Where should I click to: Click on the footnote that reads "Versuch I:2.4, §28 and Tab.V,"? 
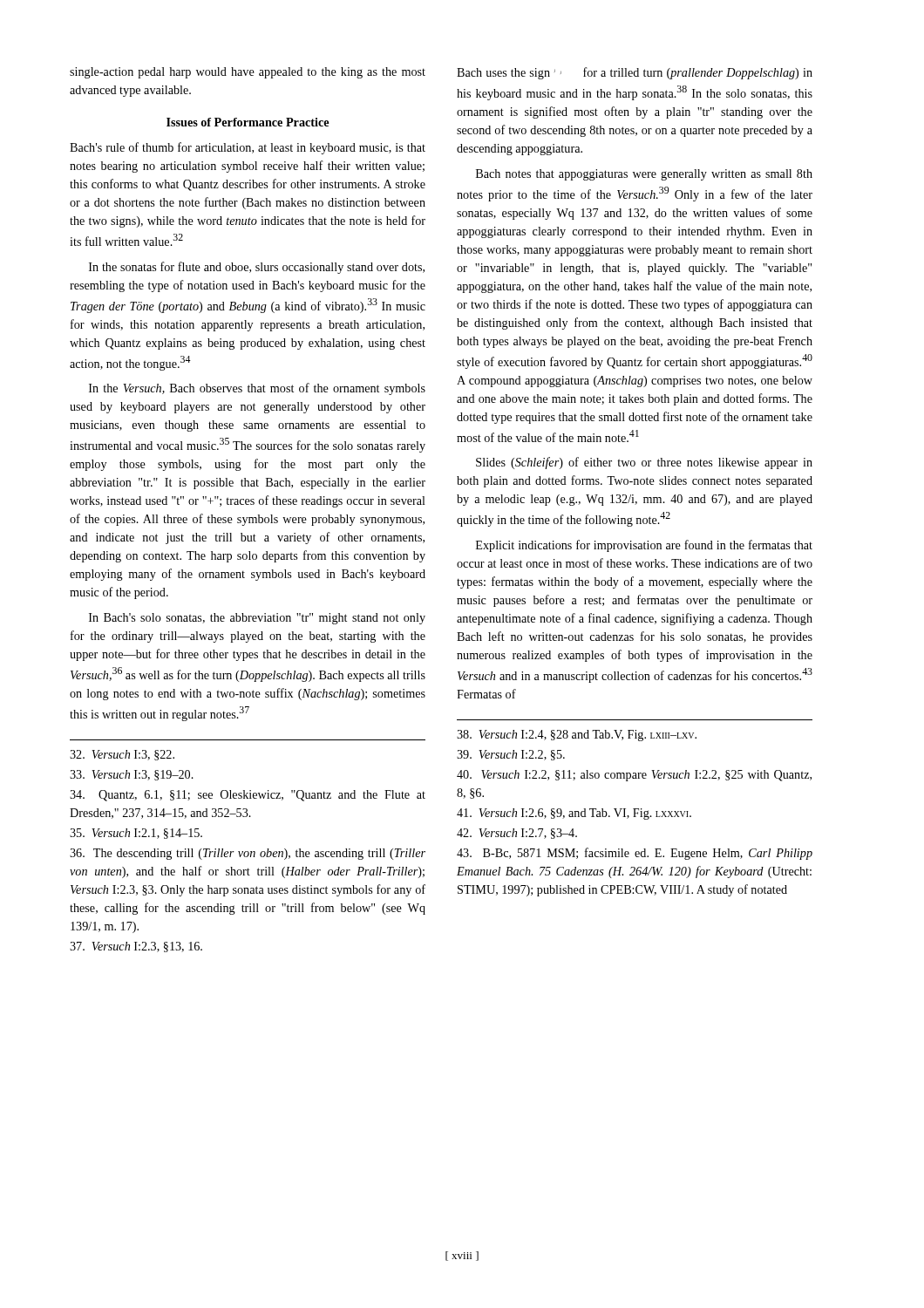coord(635,735)
